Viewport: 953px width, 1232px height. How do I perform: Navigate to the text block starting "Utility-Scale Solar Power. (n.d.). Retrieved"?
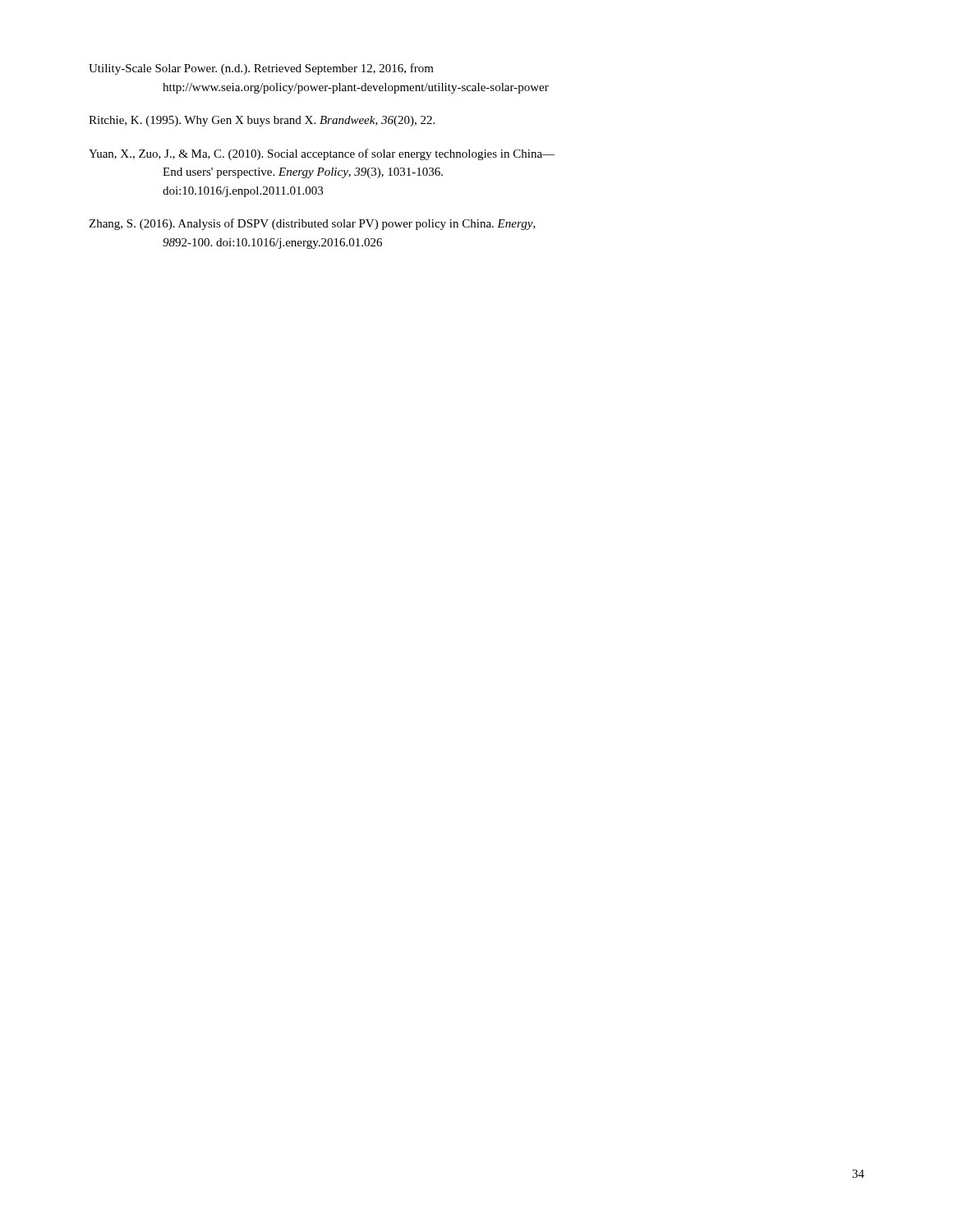(x=319, y=77)
